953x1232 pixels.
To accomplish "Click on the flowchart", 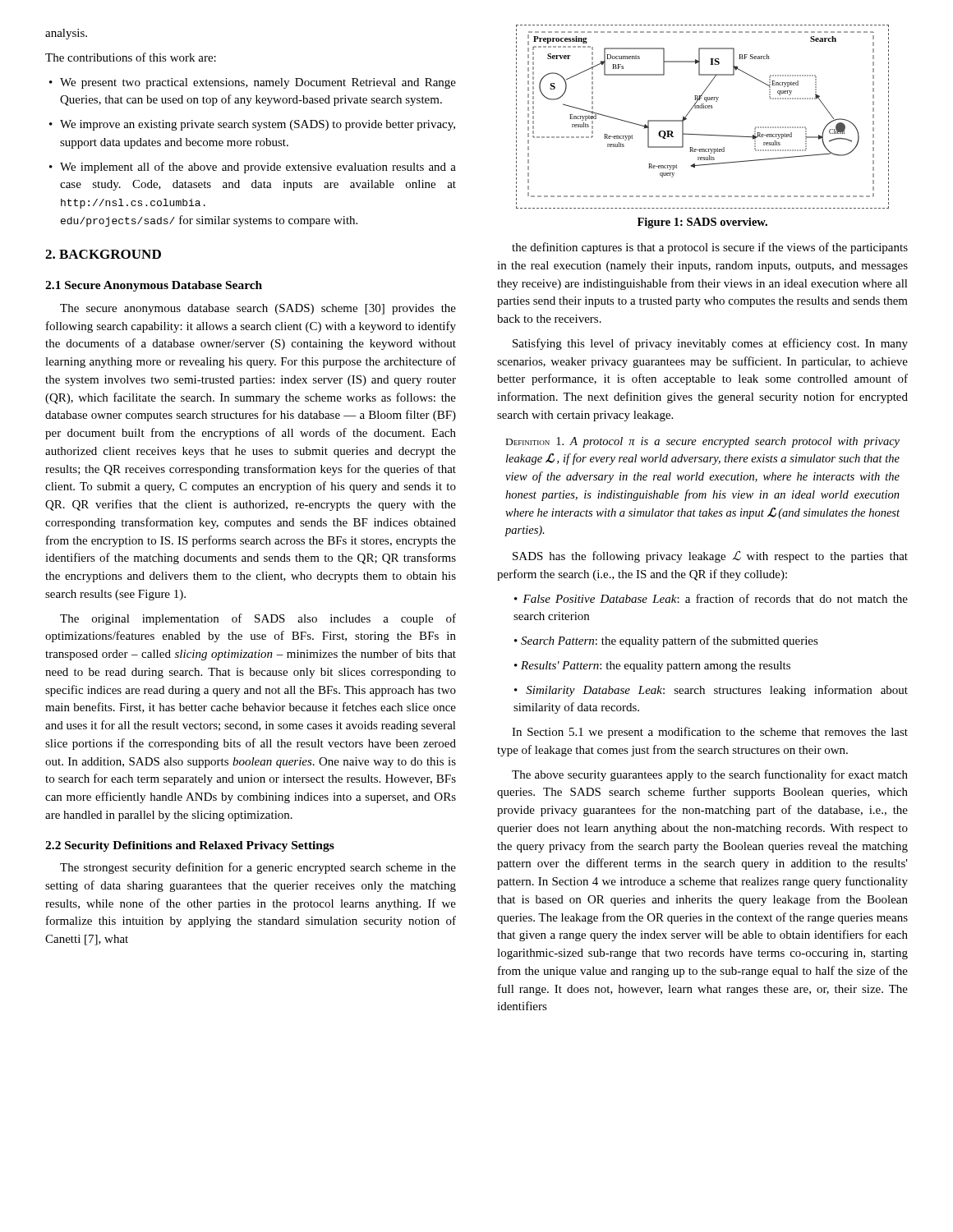I will (702, 117).
